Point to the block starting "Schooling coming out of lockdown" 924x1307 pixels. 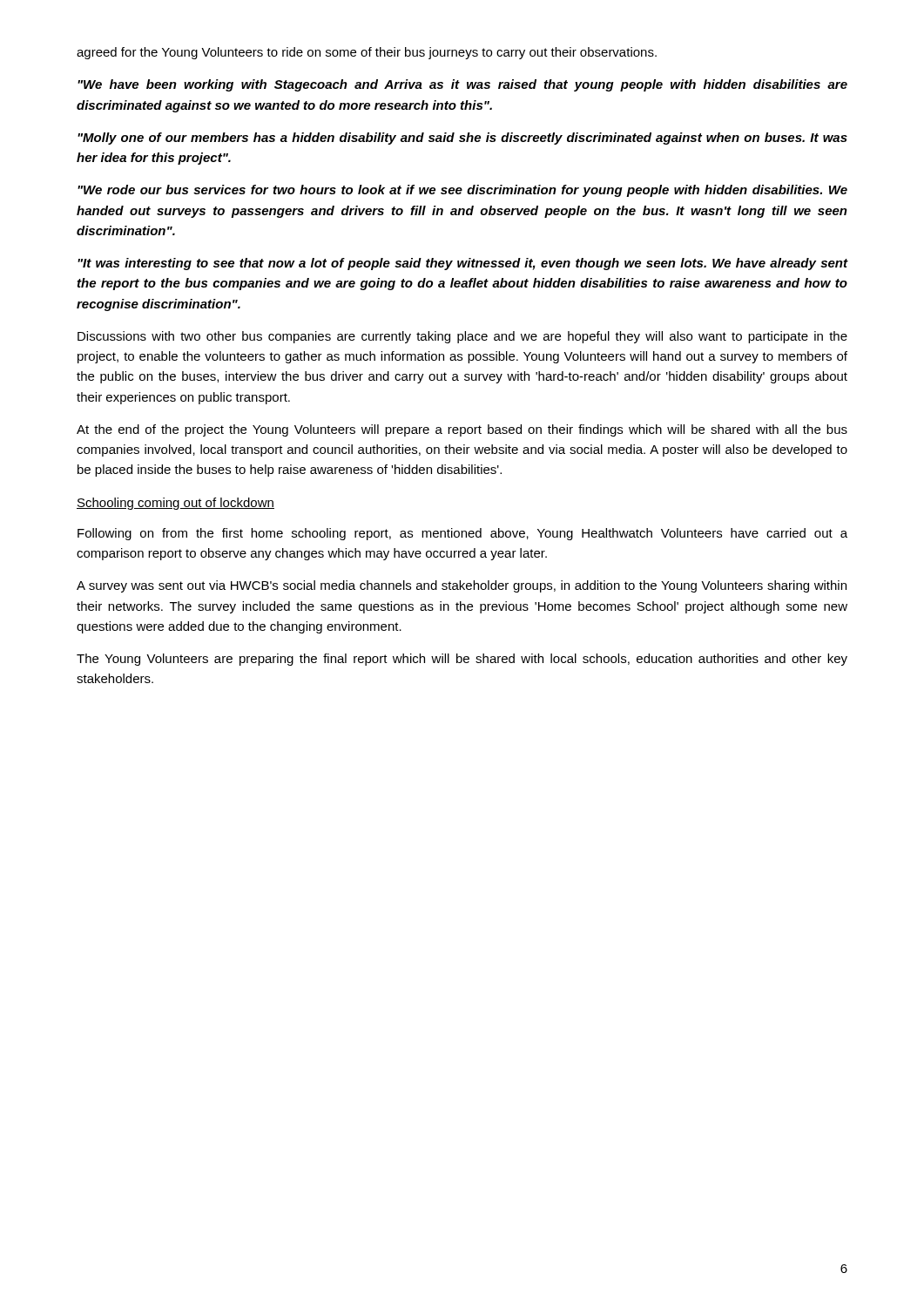point(175,504)
